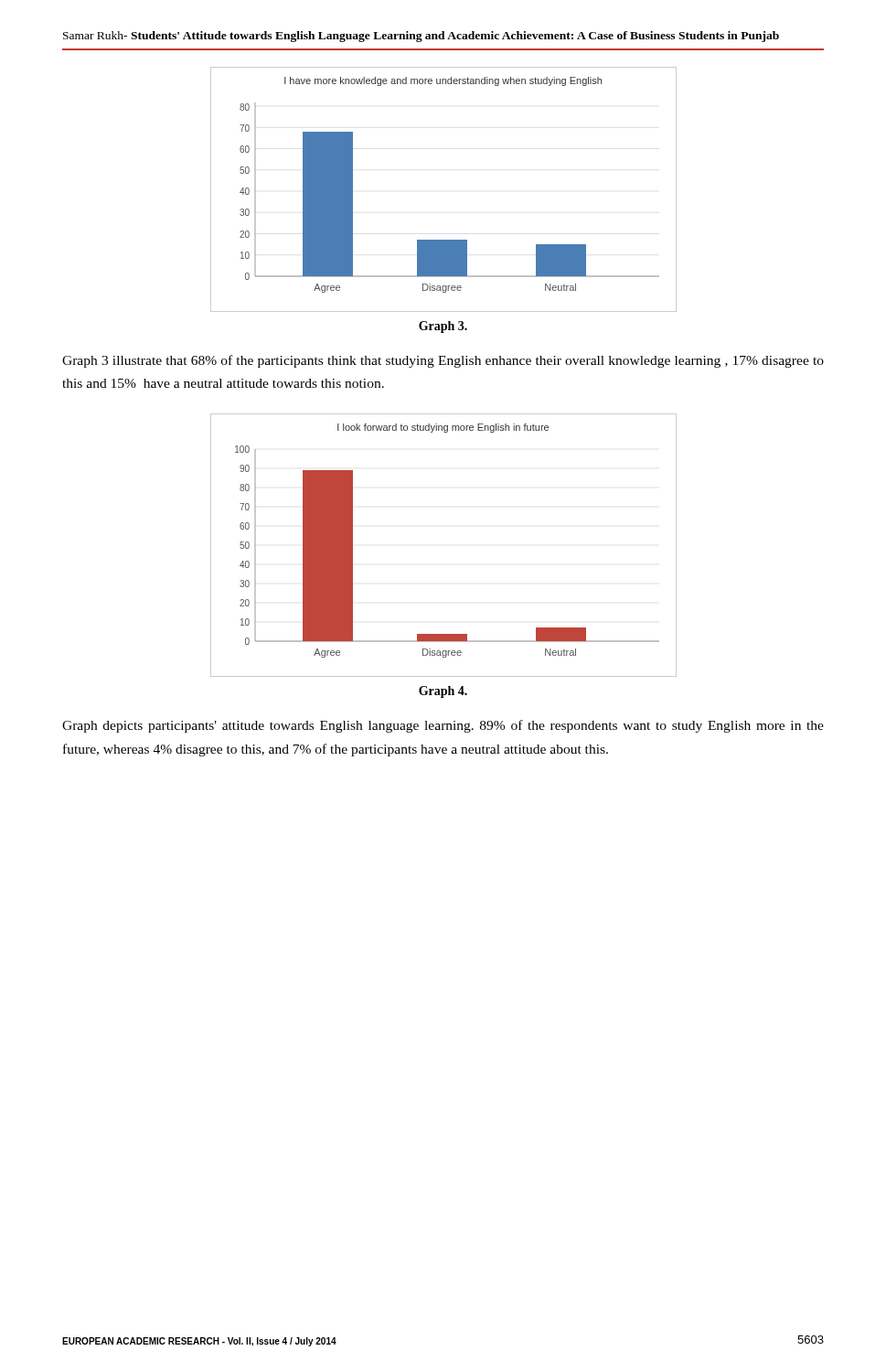Locate the block starting "Graph depicts participants' attitude towards English"
The width and height of the screenshot is (886, 1372).
click(443, 737)
